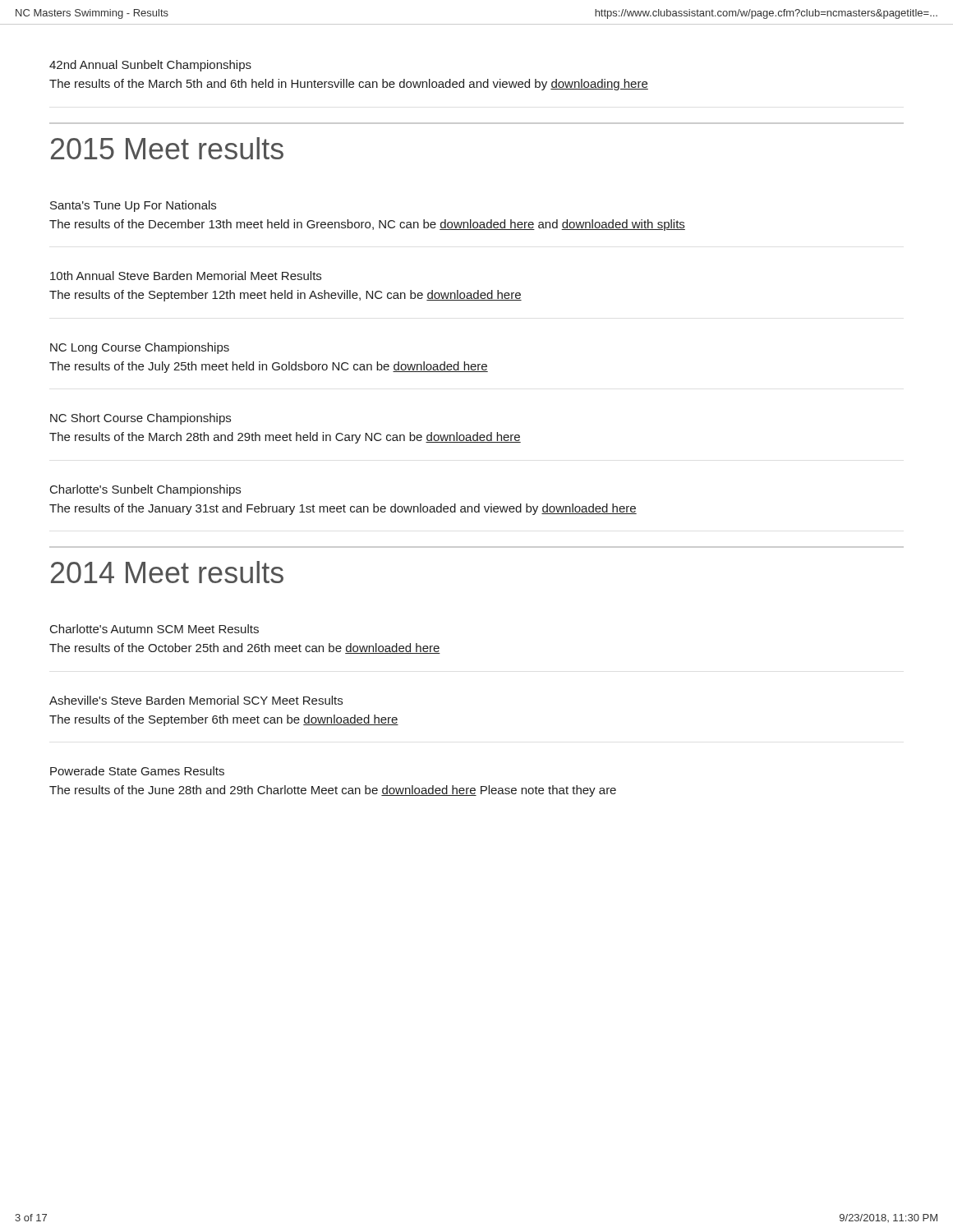Find the block on this page that starts "Asheville's Steve Barden Memorial SCY"
953x1232 pixels.
tap(196, 700)
